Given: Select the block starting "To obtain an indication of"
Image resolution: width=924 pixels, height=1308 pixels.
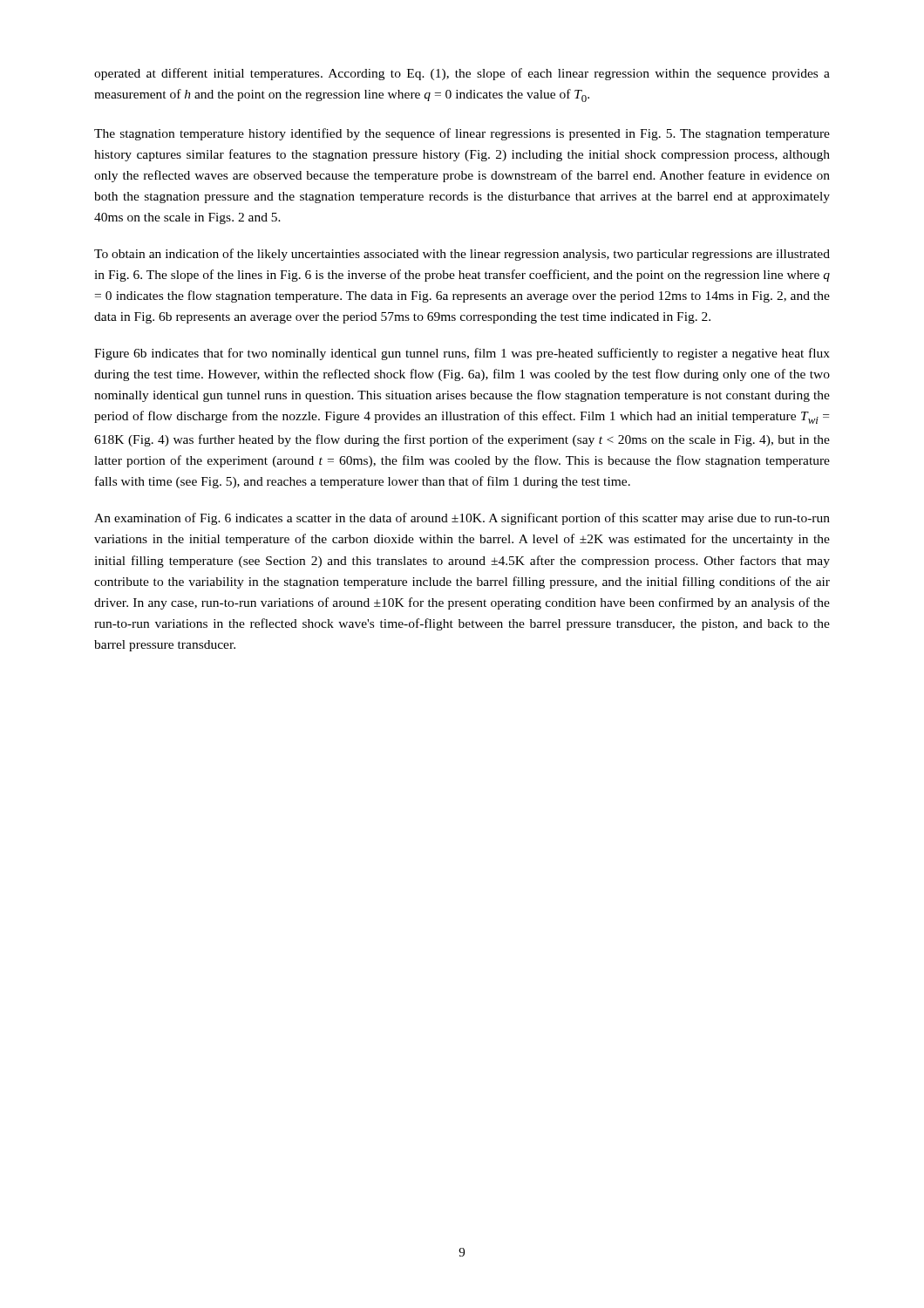Looking at the screenshot, I should click(462, 285).
